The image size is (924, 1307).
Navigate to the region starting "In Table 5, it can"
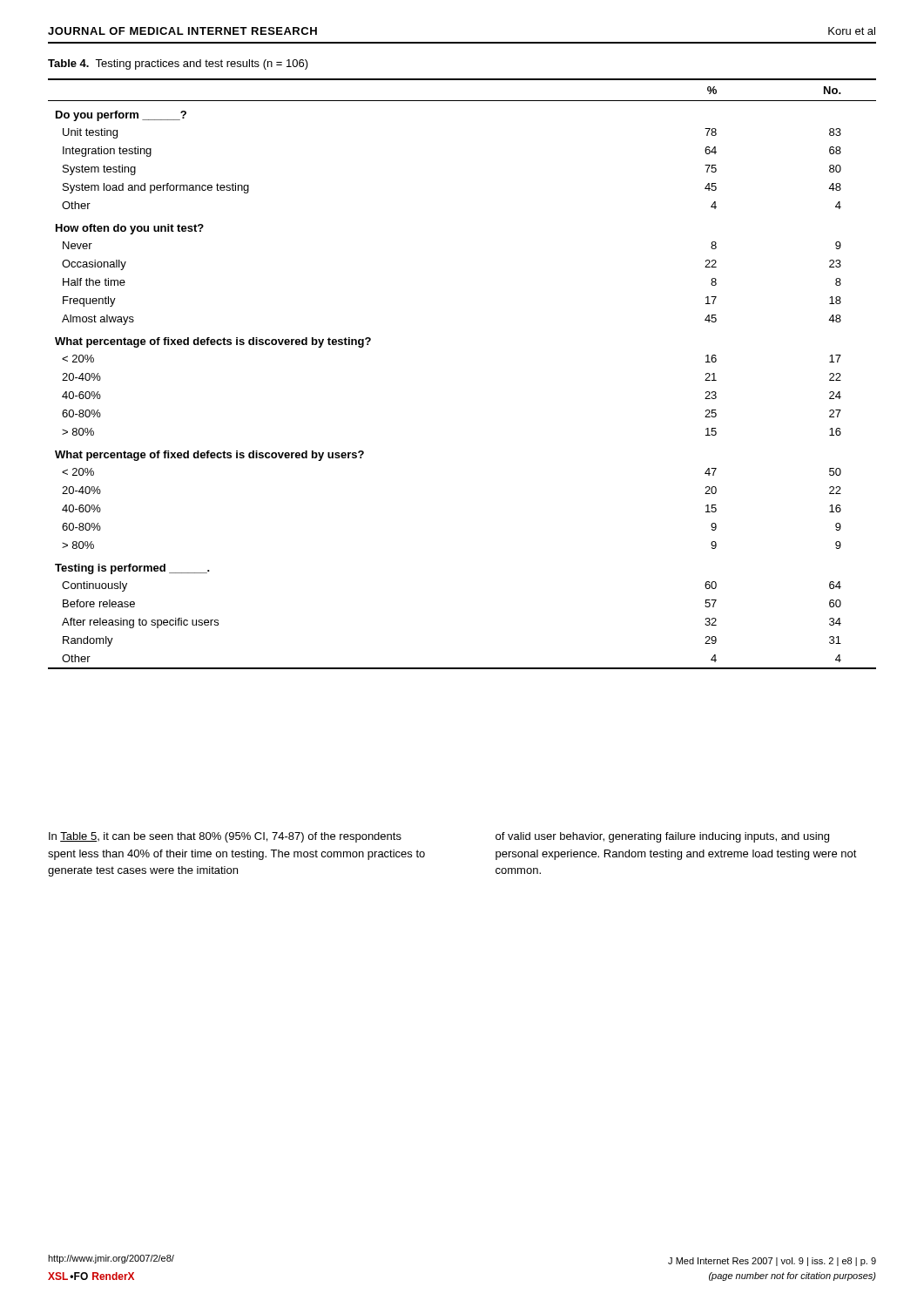click(x=226, y=837)
